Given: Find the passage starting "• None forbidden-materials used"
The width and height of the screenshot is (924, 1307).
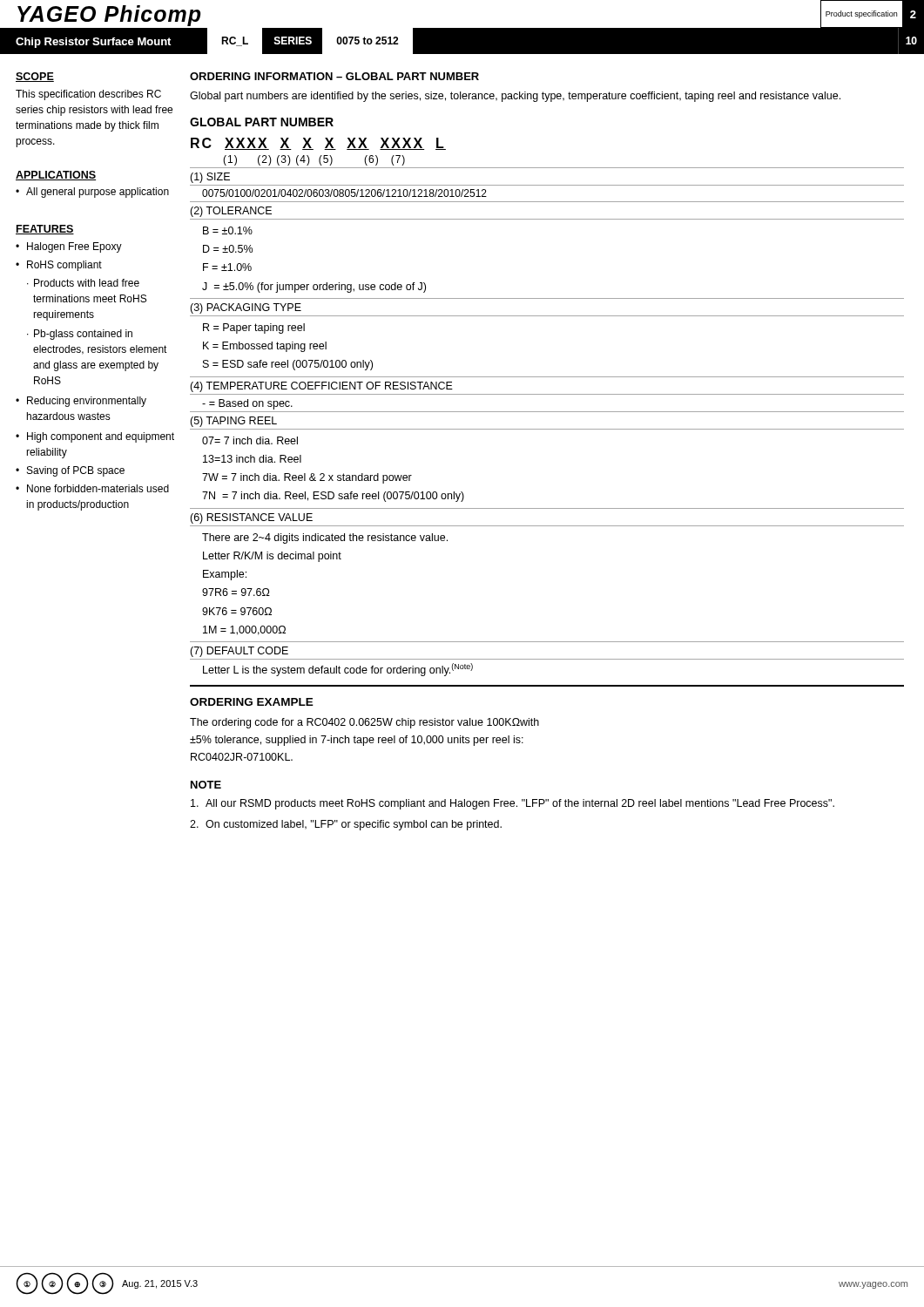Looking at the screenshot, I should click(92, 496).
